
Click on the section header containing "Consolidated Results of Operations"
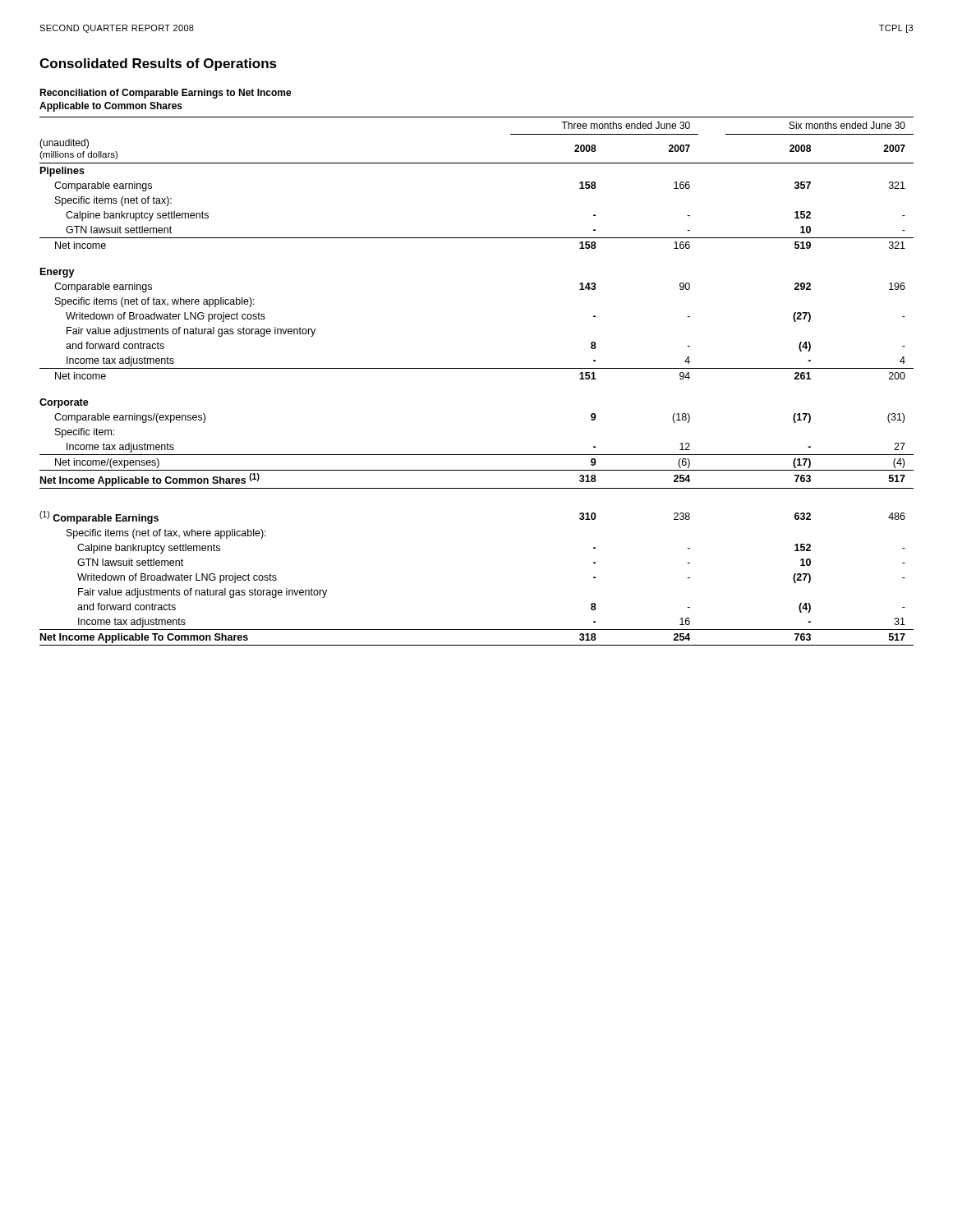158,64
